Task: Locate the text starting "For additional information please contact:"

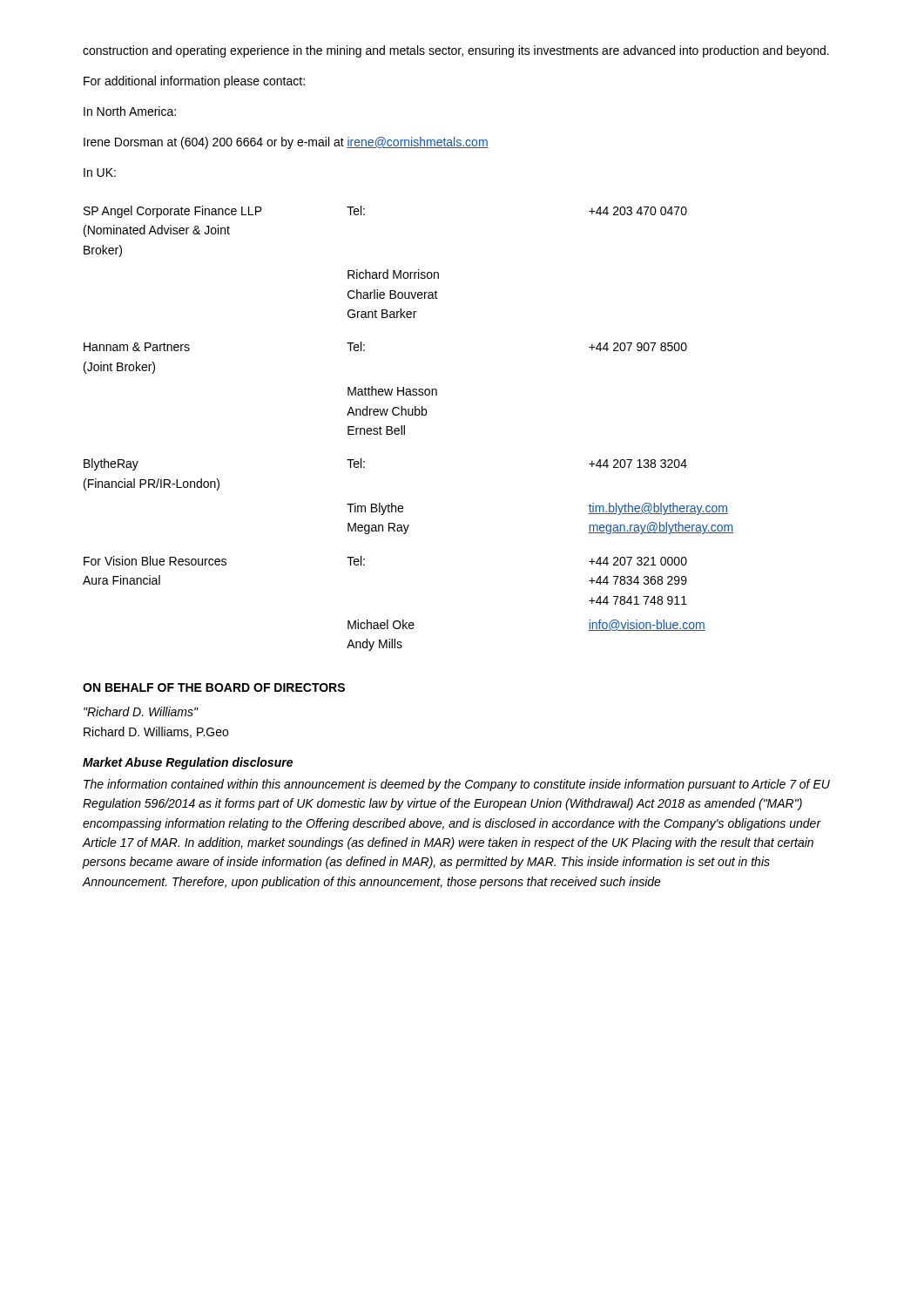Action: (x=194, y=81)
